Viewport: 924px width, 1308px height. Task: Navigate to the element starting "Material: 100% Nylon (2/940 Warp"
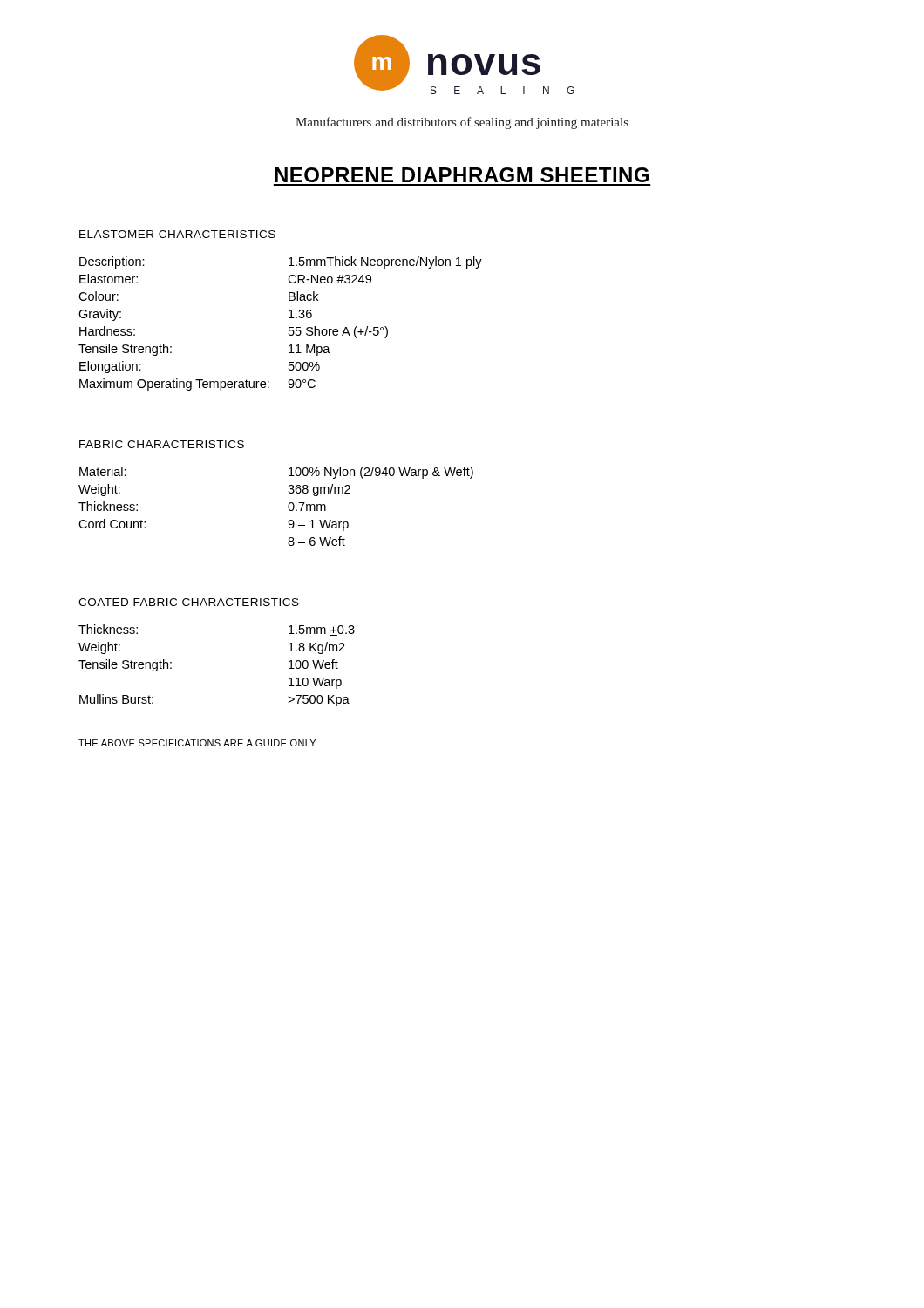[103, 472]
